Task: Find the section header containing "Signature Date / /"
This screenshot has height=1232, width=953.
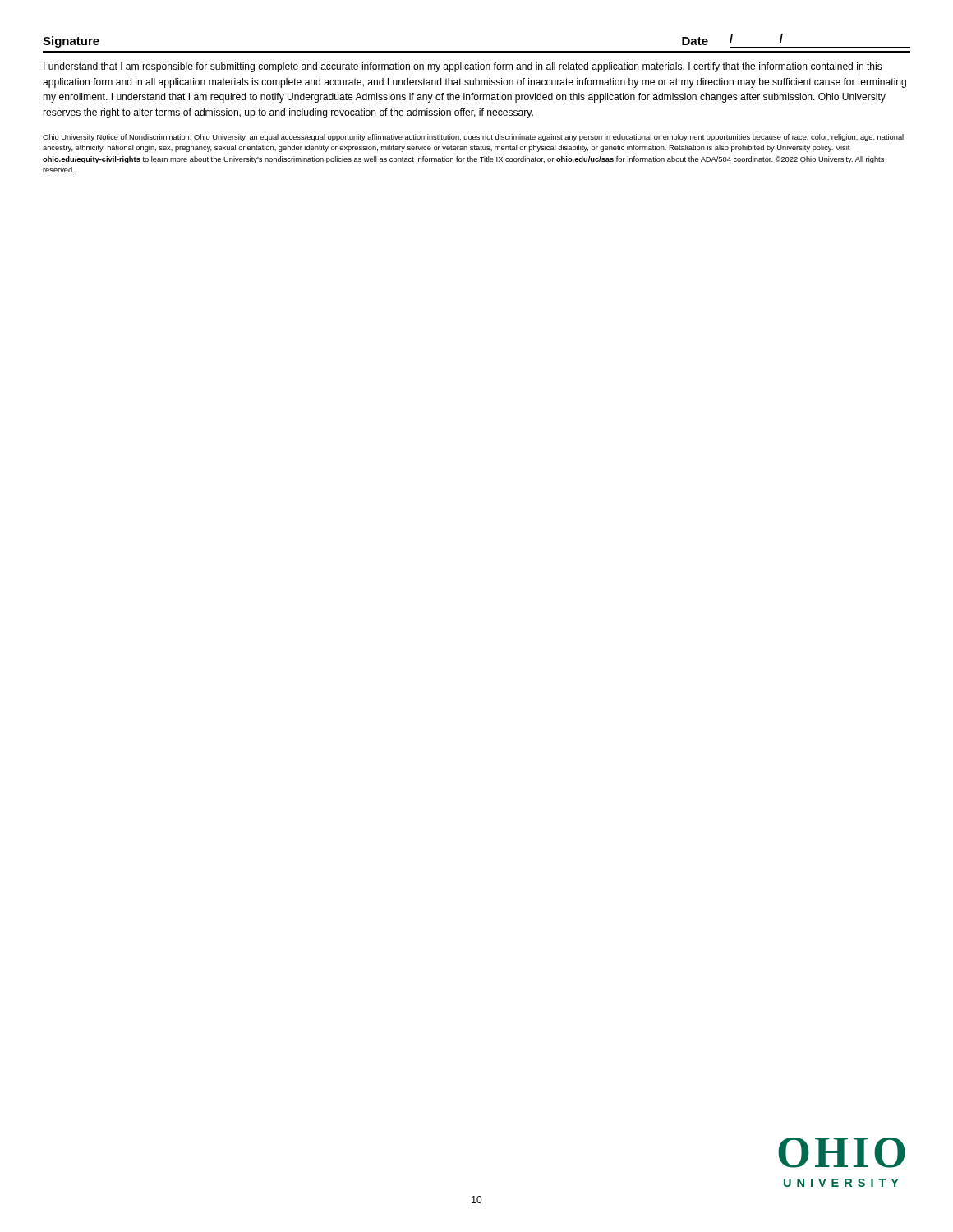Action: coord(476,39)
